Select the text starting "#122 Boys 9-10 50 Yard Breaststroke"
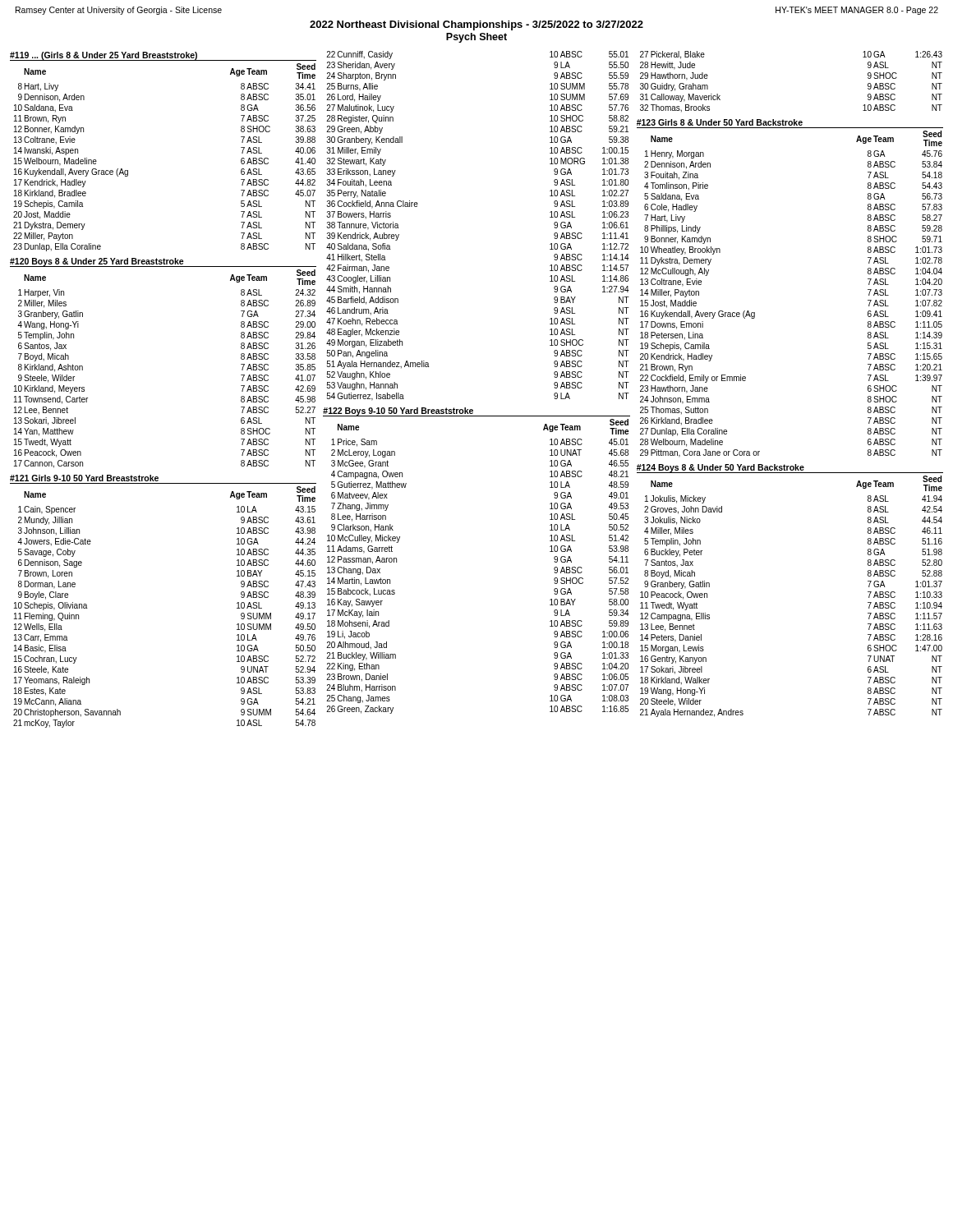 click(398, 411)
